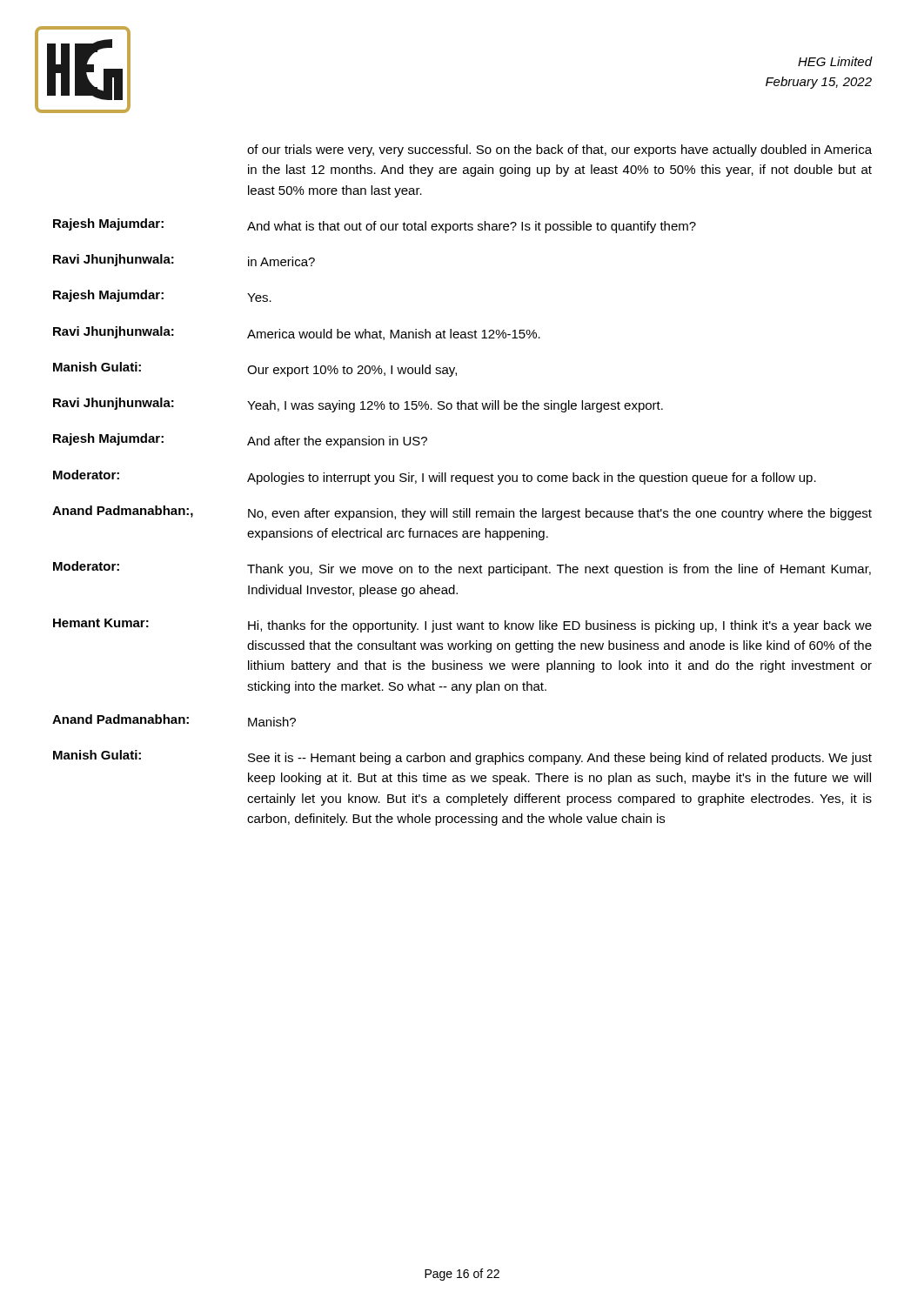Find the block starting "of our trials were very, very successful."
Viewport: 924px width, 1305px height.
559,169
